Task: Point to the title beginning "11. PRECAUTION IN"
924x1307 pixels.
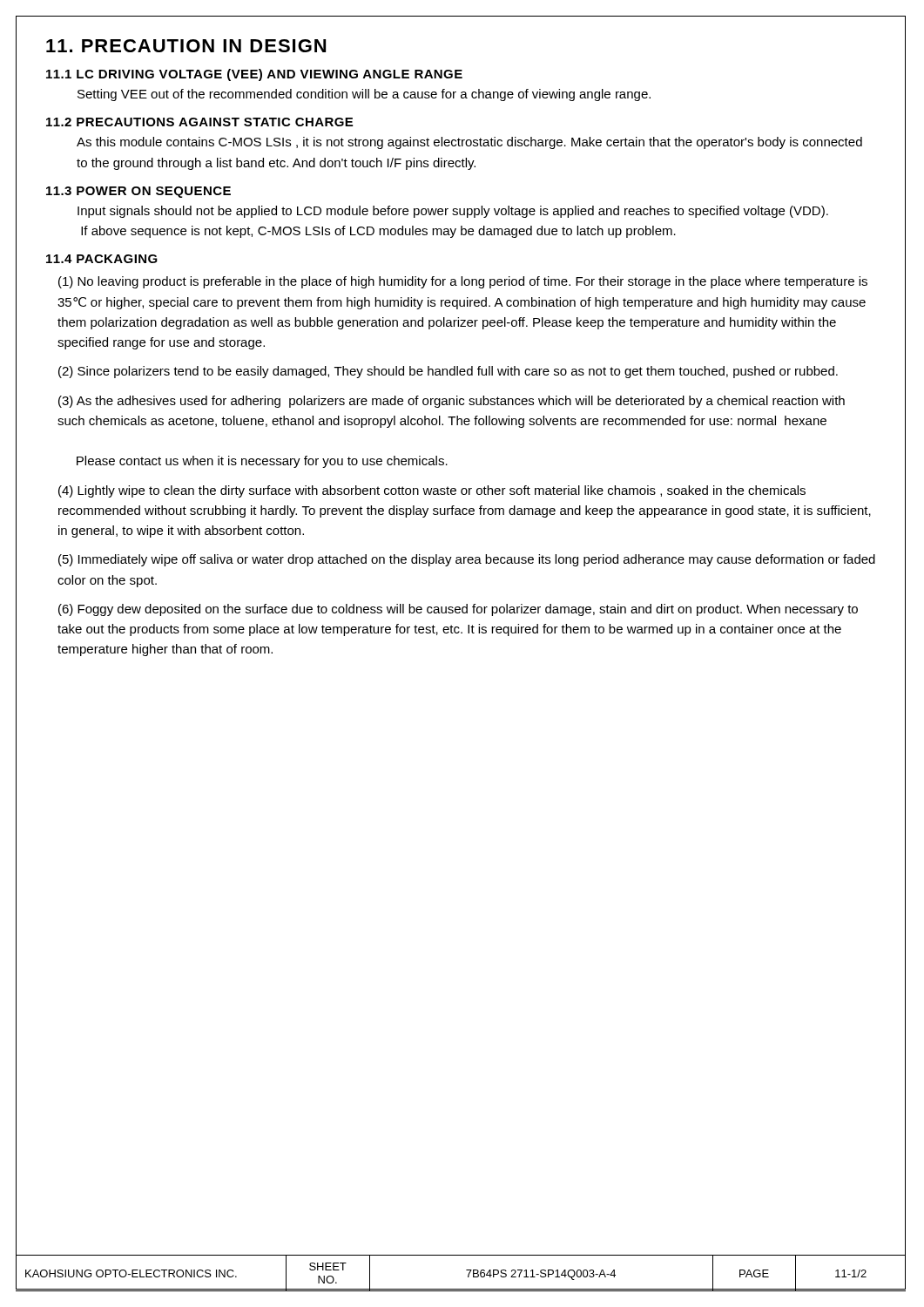Action: (x=187, y=46)
